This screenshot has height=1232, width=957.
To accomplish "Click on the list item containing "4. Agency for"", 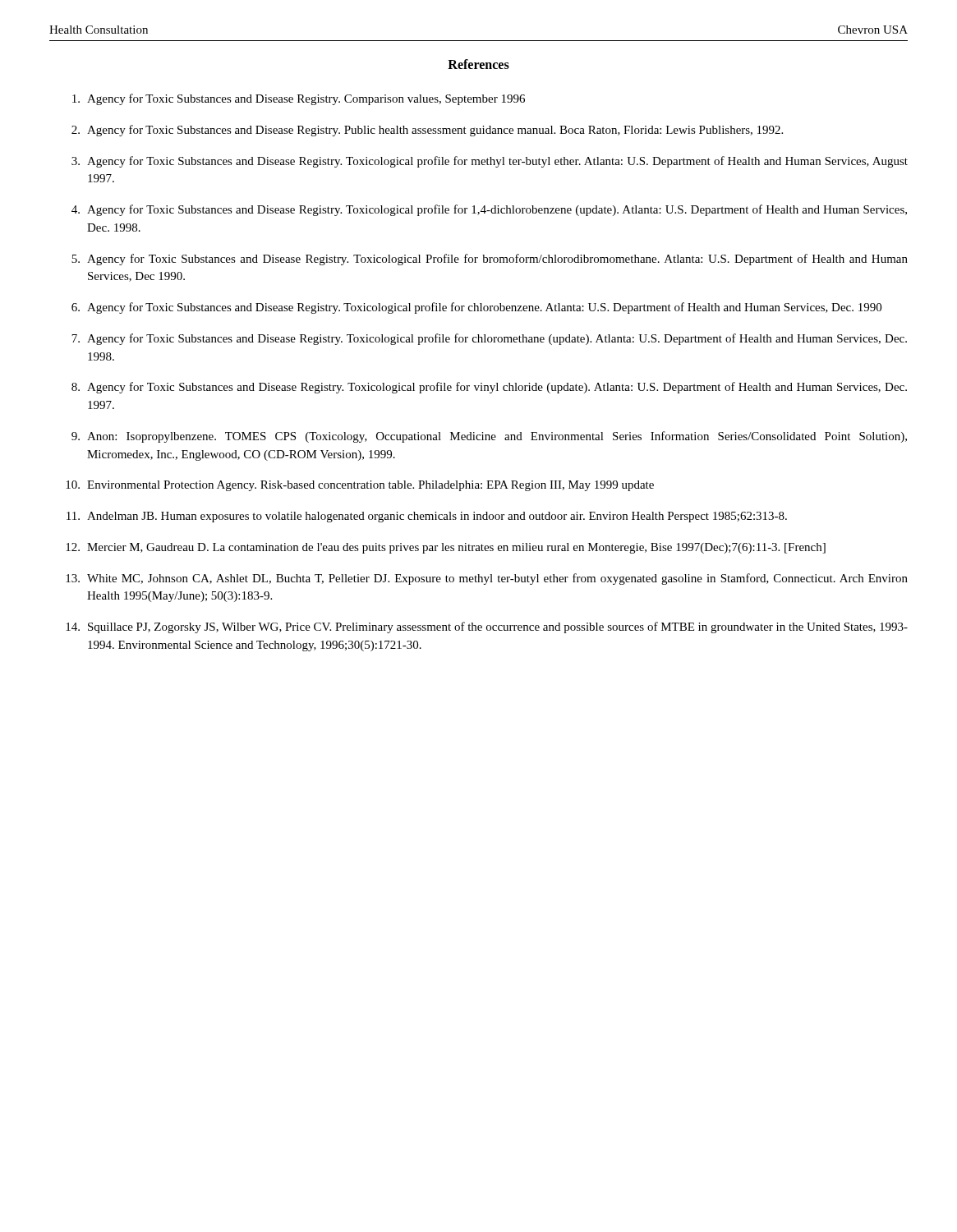I will click(478, 219).
